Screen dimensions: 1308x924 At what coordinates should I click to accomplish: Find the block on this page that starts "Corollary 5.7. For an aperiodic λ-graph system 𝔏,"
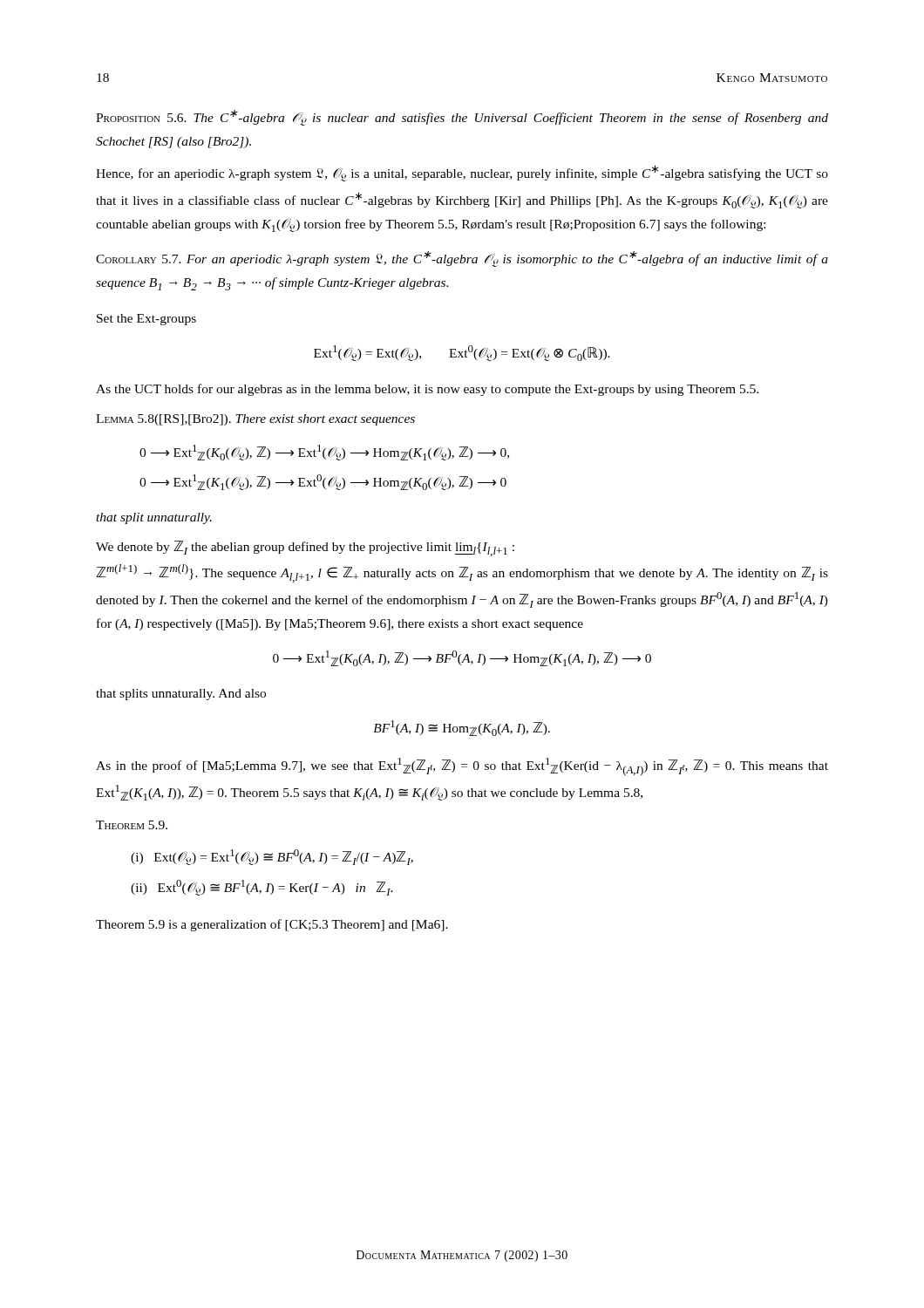(x=462, y=271)
